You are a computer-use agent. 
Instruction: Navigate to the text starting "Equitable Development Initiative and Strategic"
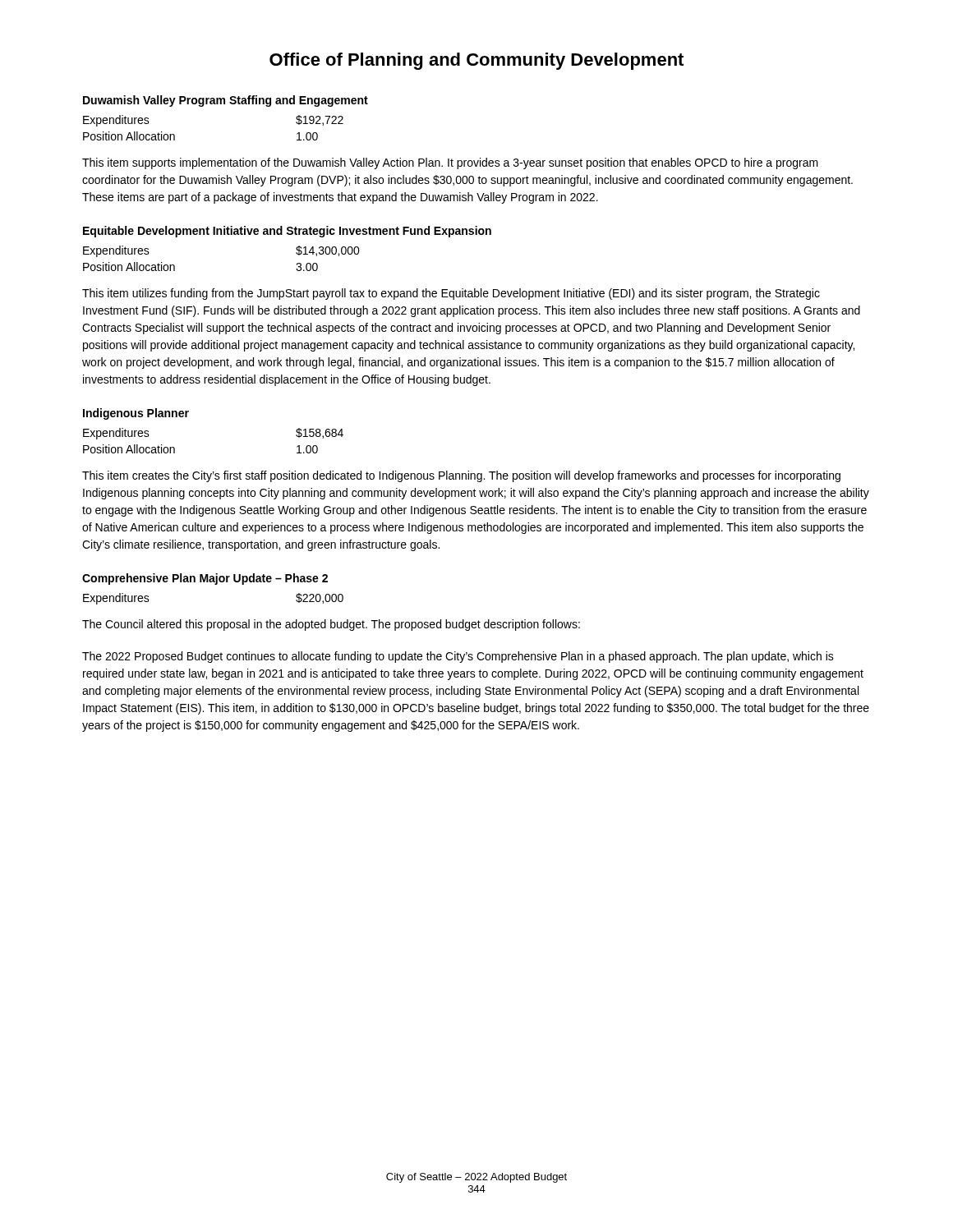287,231
